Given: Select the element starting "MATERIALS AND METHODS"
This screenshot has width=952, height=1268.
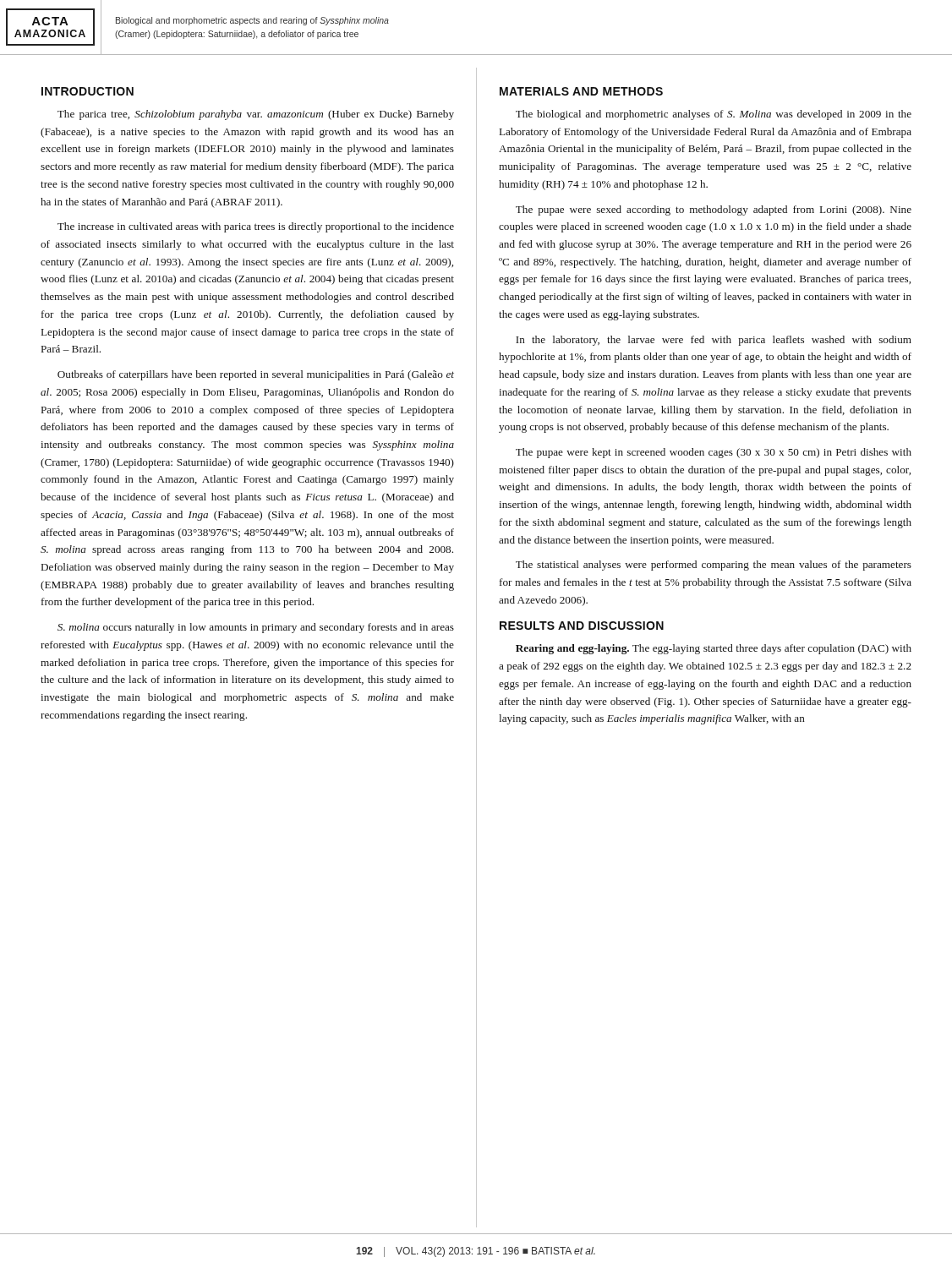Looking at the screenshot, I should (581, 91).
